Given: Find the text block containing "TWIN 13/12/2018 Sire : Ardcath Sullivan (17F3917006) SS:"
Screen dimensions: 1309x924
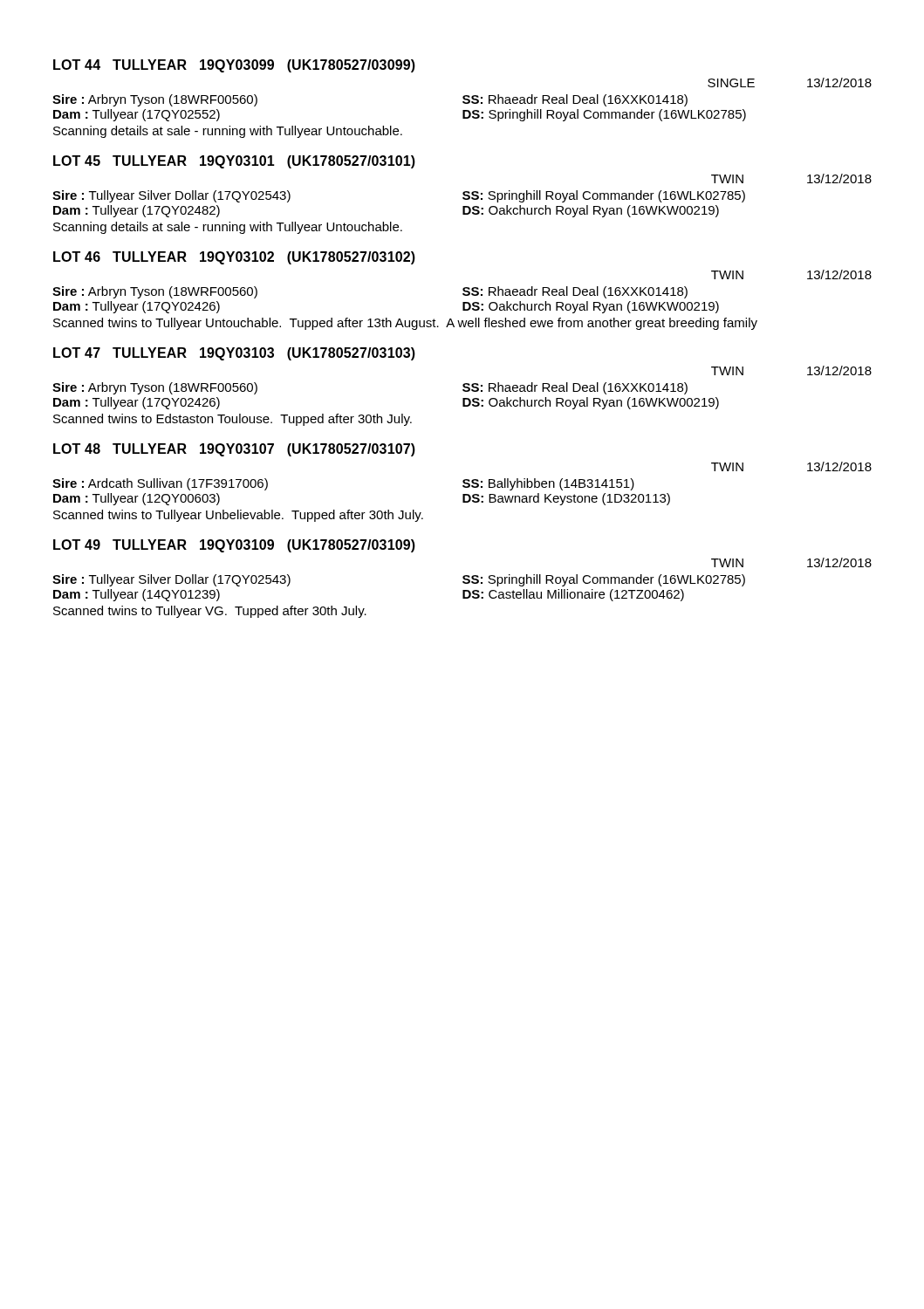Looking at the screenshot, I should tap(462, 490).
